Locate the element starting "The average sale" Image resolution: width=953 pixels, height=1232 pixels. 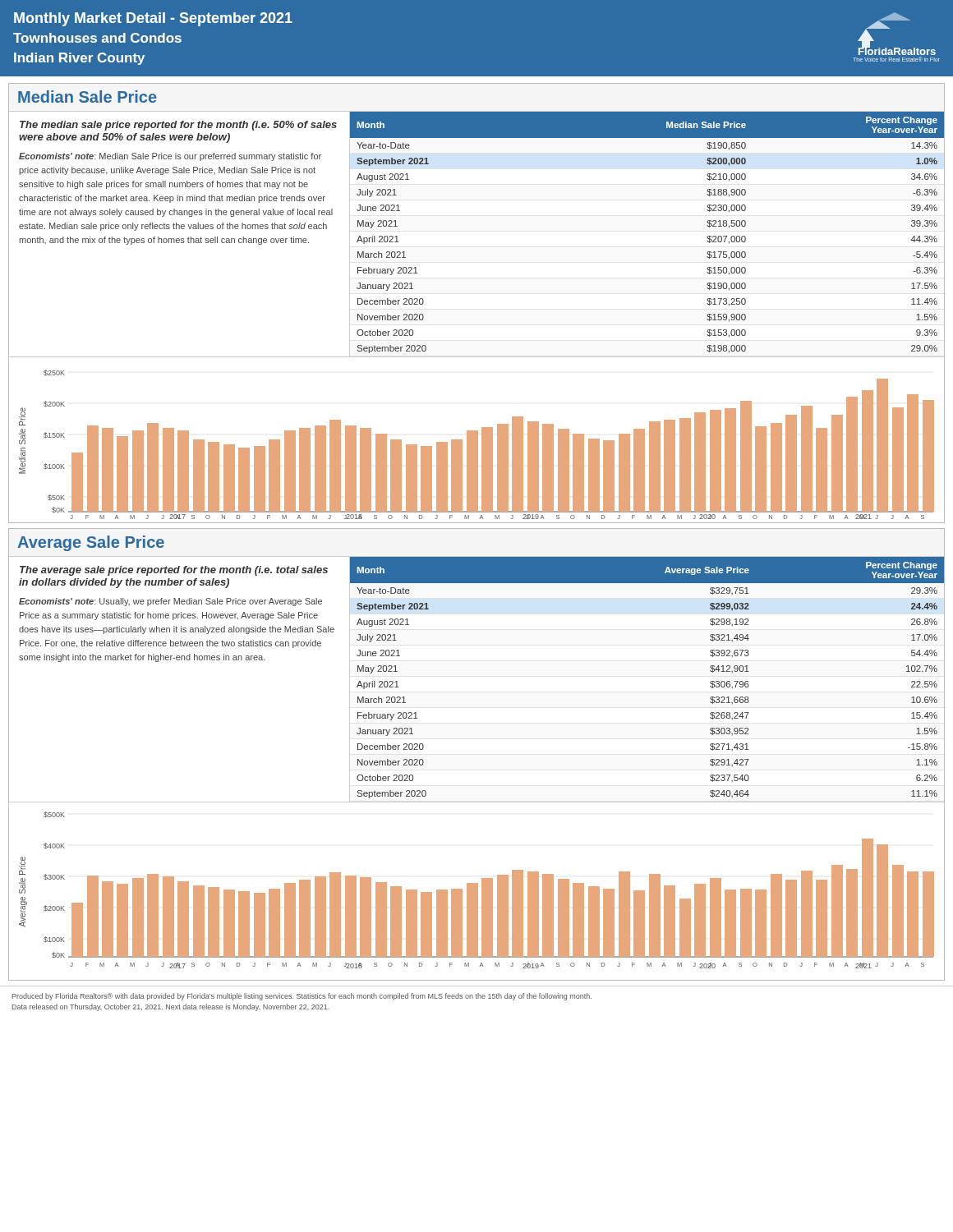pyautogui.click(x=173, y=576)
